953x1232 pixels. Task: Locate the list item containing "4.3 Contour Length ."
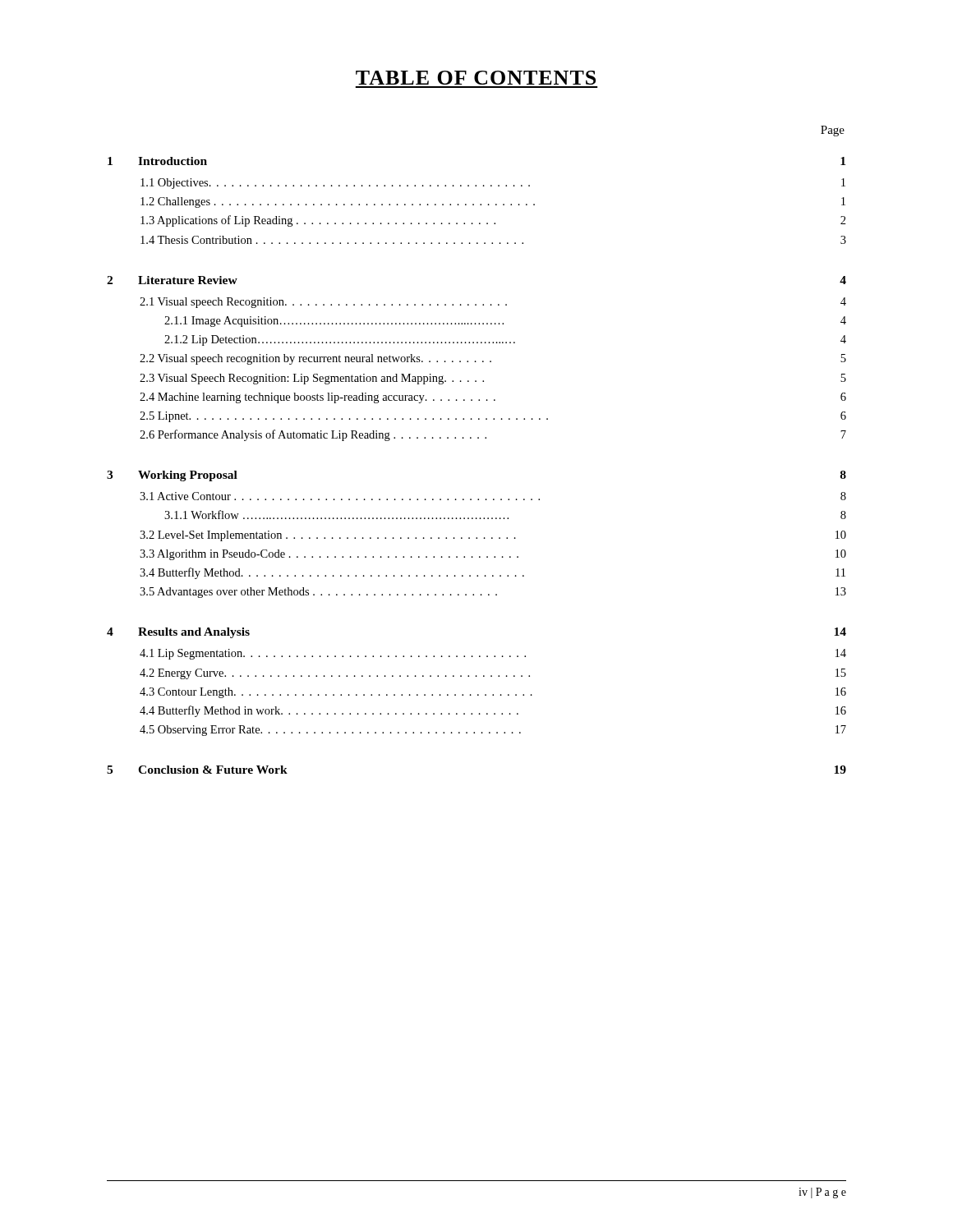493,692
